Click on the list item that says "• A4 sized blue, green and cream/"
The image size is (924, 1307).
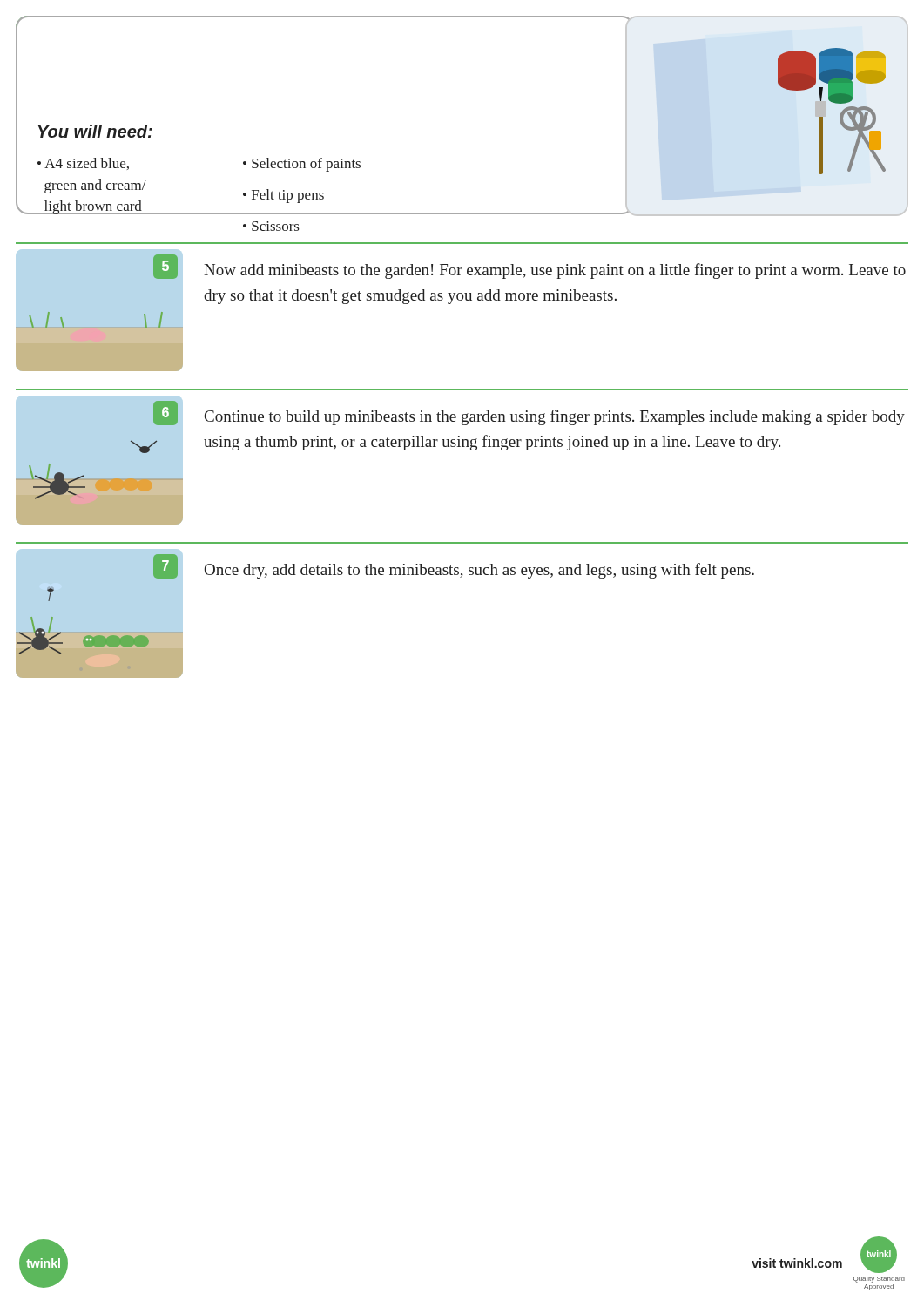click(x=91, y=185)
